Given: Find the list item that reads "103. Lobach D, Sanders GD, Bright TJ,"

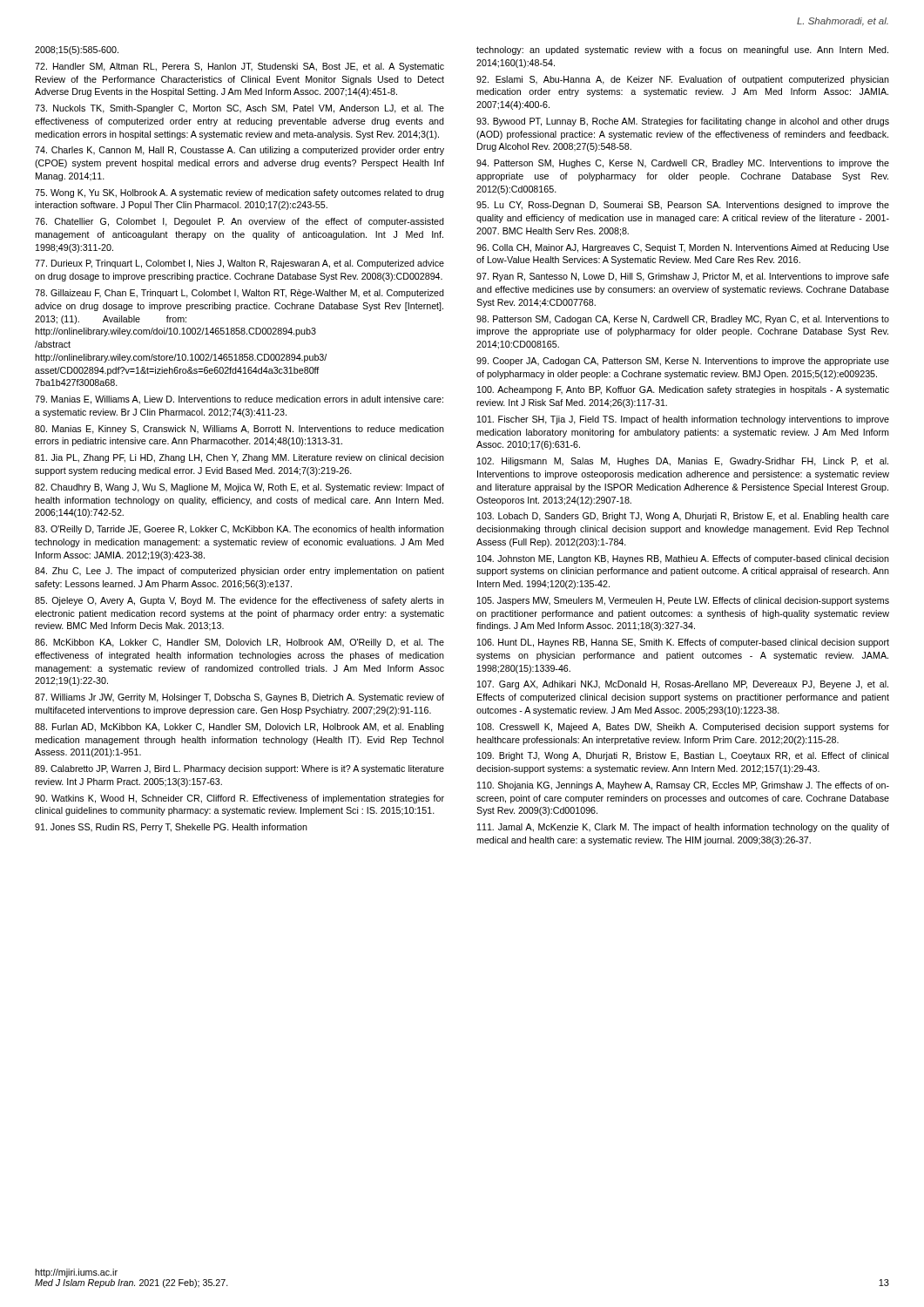Looking at the screenshot, I should click(683, 529).
